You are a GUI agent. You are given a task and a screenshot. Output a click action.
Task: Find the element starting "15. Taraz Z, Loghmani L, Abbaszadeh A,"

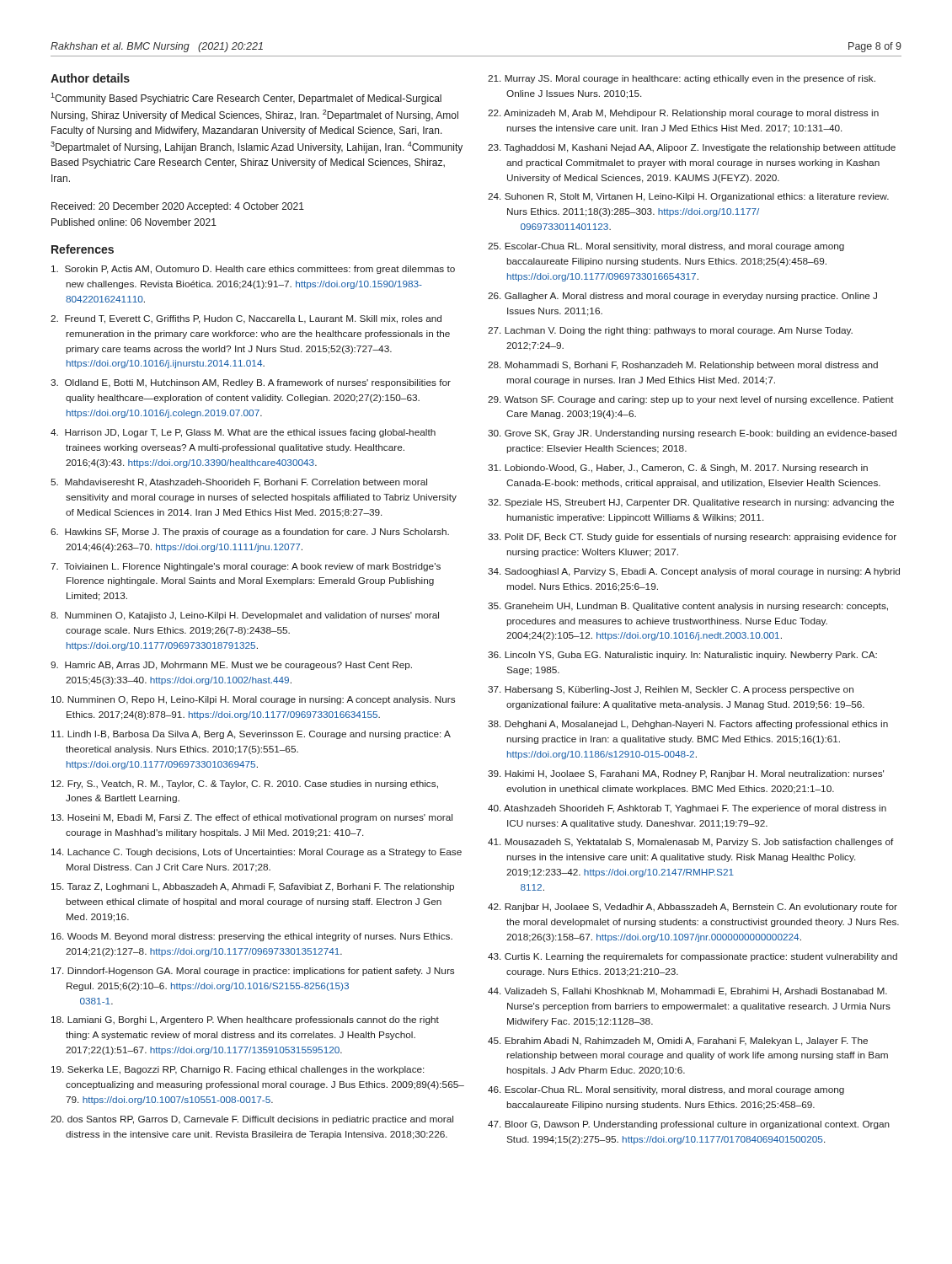point(253,902)
